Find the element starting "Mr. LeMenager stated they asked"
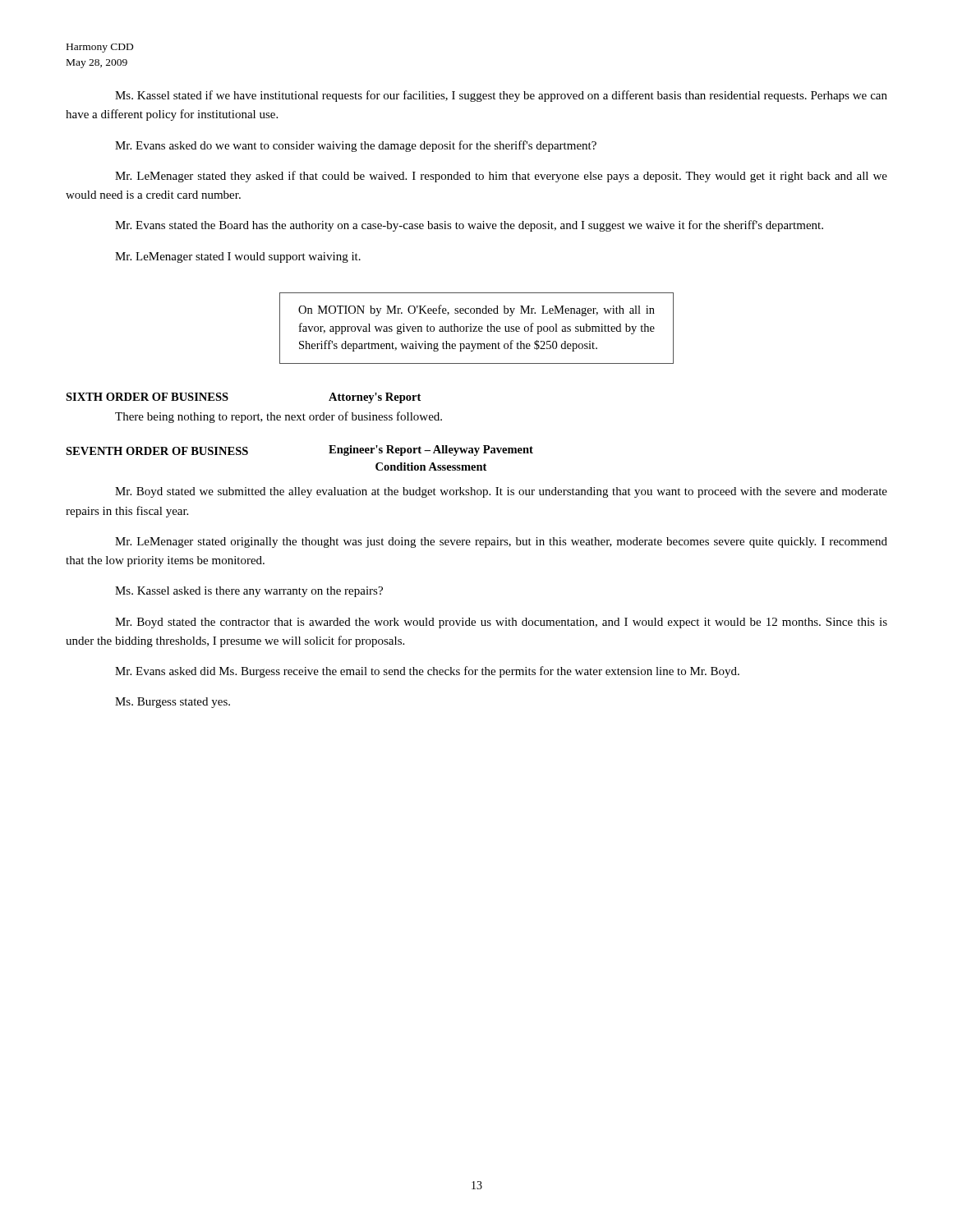 [476, 185]
